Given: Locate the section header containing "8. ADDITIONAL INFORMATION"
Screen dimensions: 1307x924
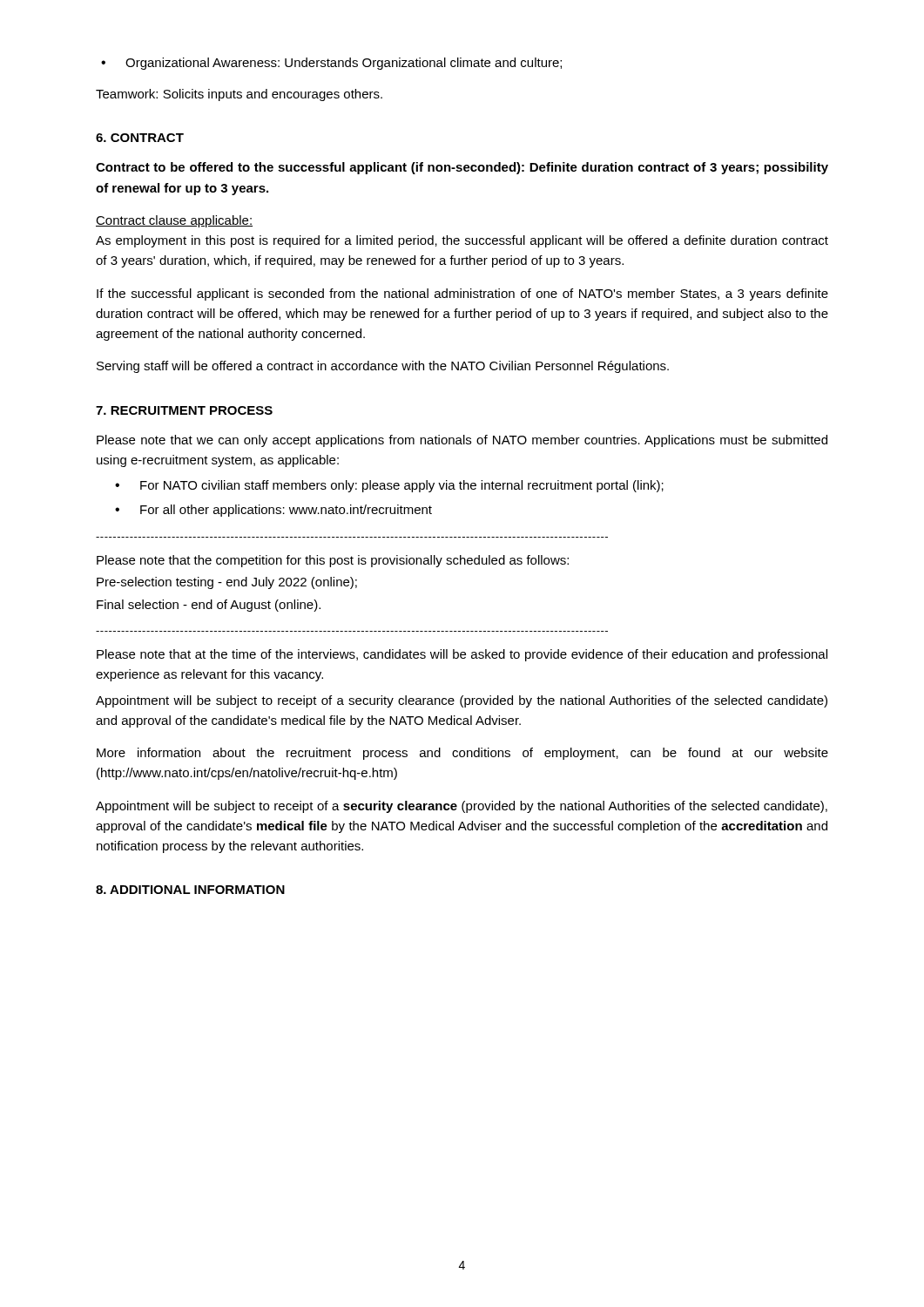Looking at the screenshot, I should tap(190, 889).
